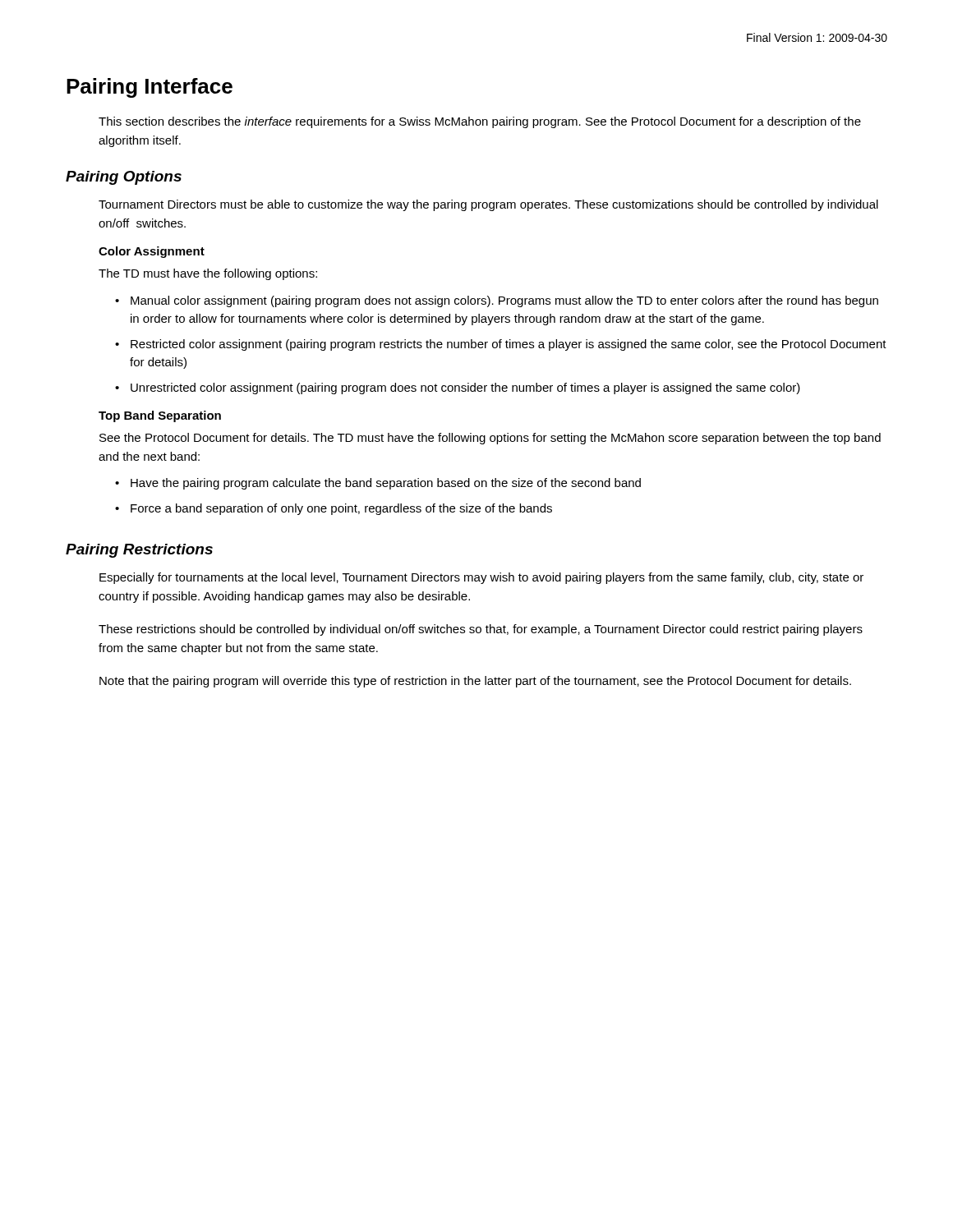
Task: Find the block on this page that starts "These restrictions should be controlled by individual on/off"
Action: click(x=481, y=638)
